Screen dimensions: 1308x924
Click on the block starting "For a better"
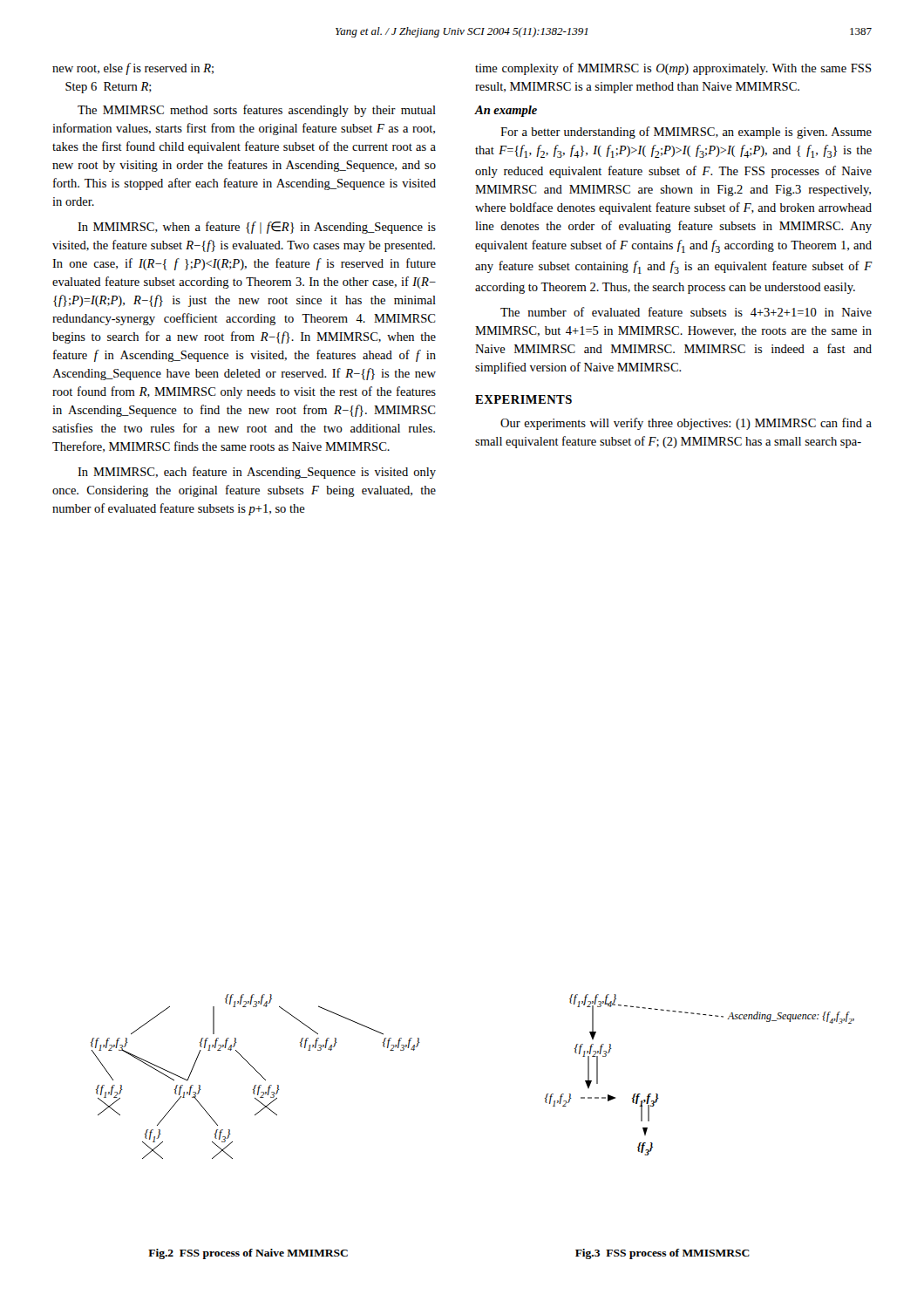click(673, 209)
